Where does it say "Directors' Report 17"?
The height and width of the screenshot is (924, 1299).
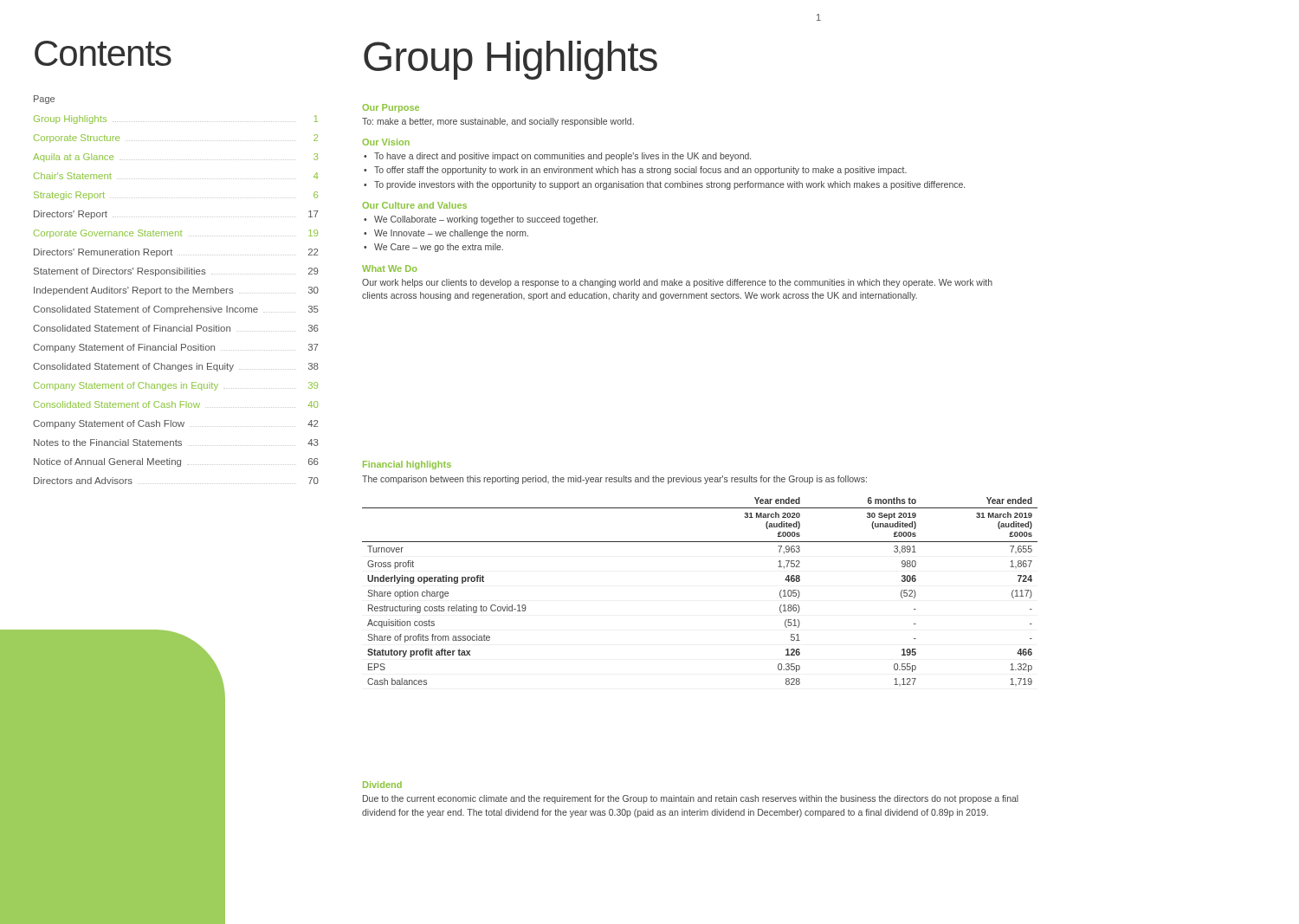click(176, 214)
